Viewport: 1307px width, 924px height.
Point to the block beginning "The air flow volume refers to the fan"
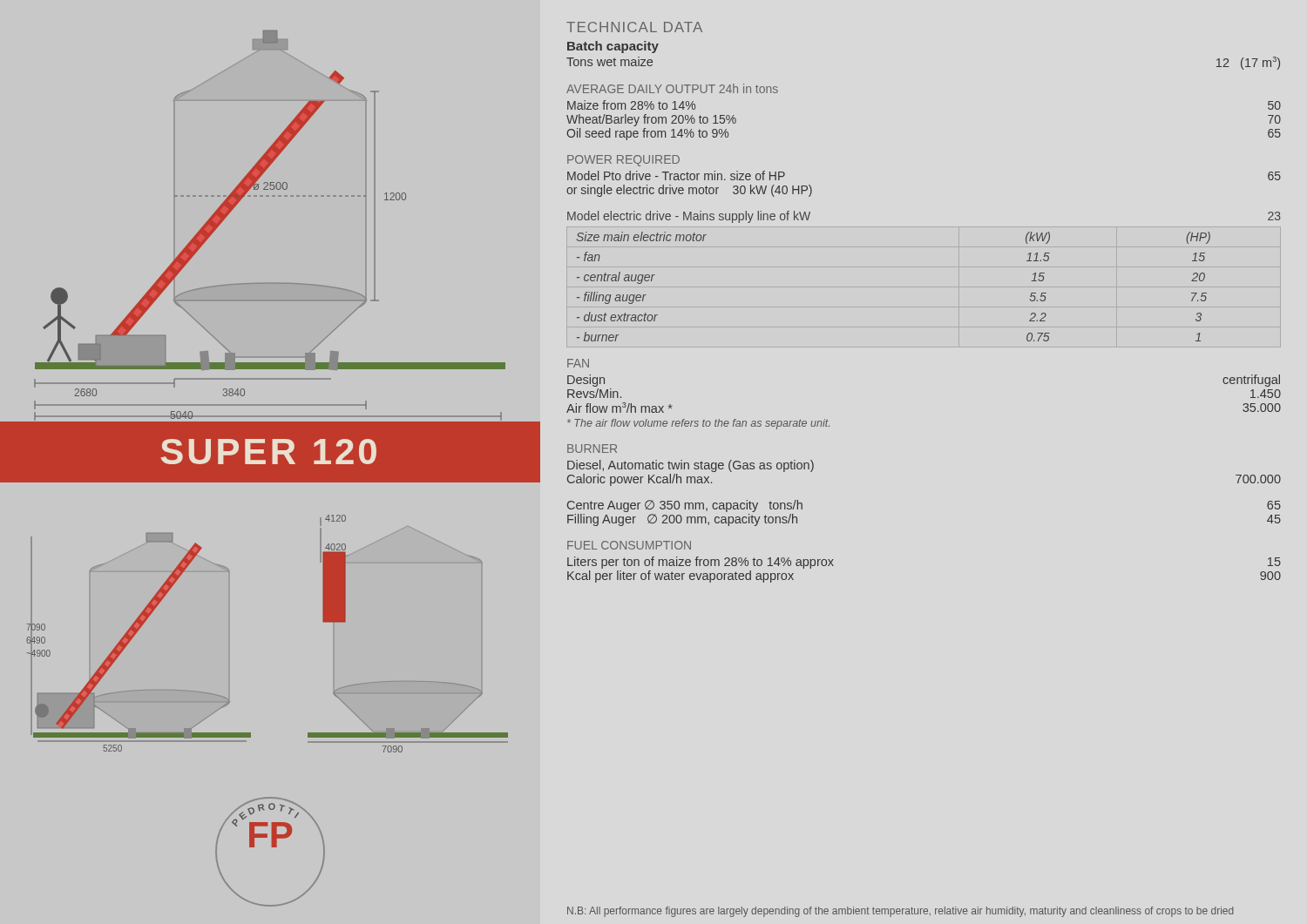(x=699, y=423)
